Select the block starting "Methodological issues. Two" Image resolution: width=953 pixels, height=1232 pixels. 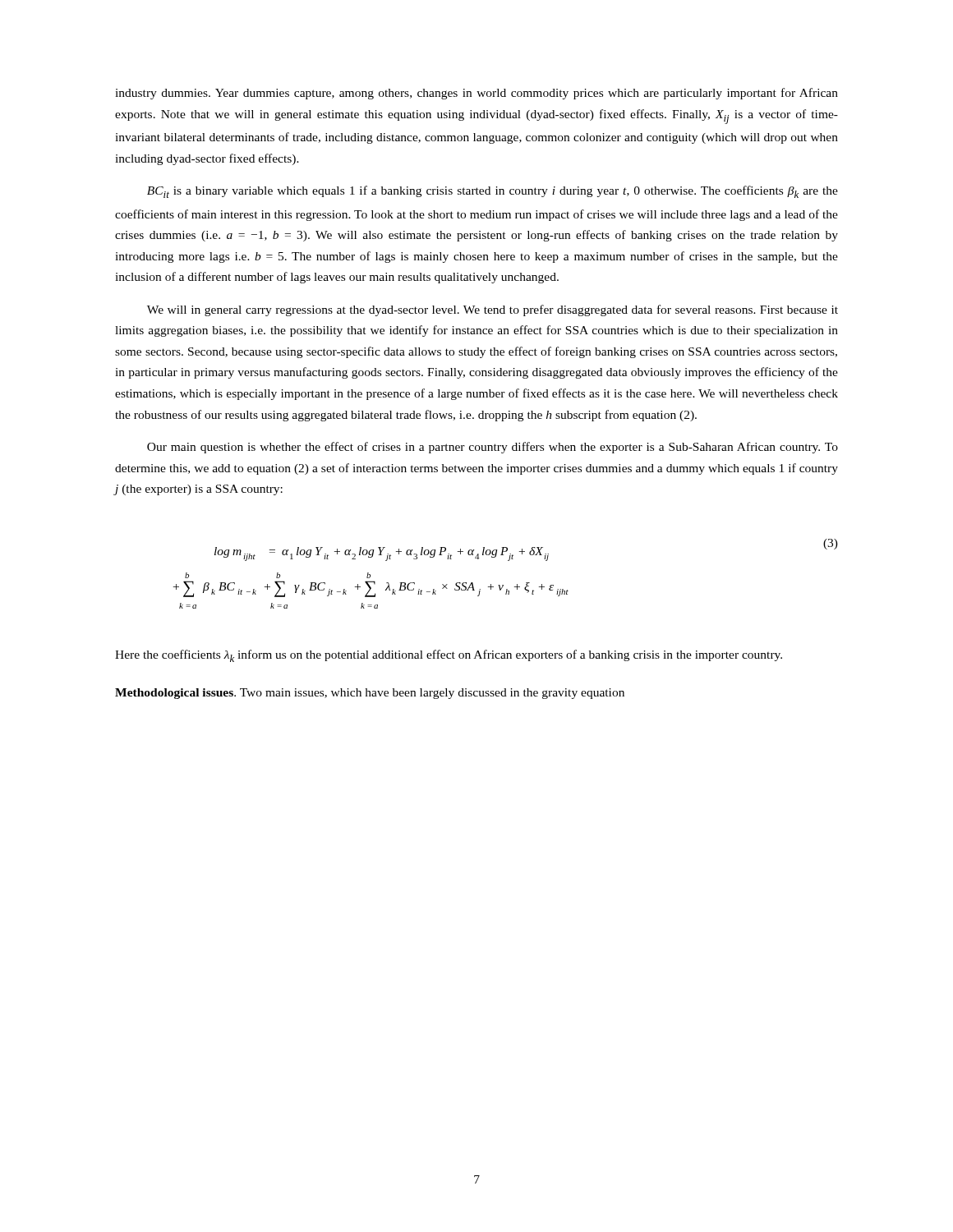(370, 692)
